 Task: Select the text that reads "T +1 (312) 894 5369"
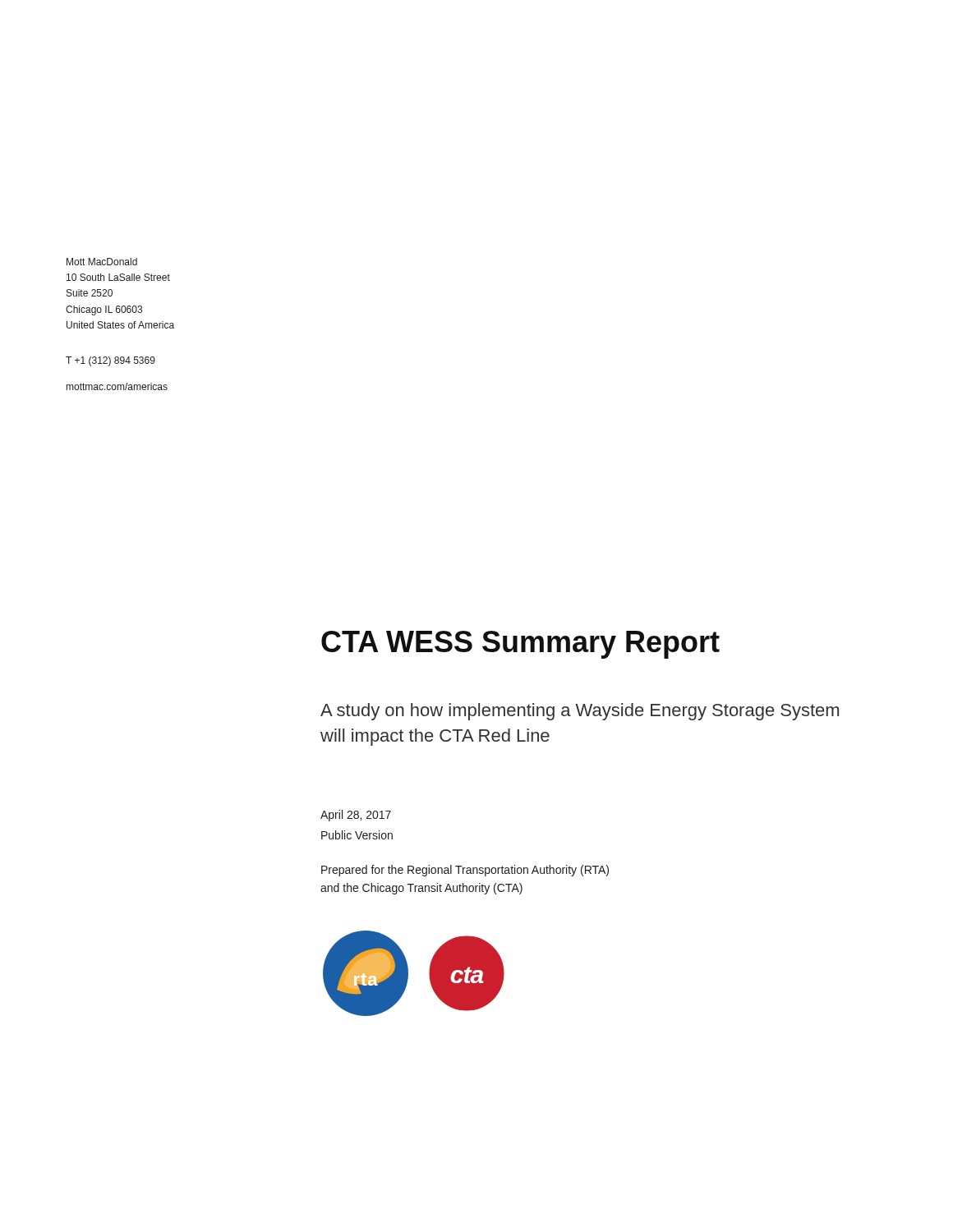[110, 361]
